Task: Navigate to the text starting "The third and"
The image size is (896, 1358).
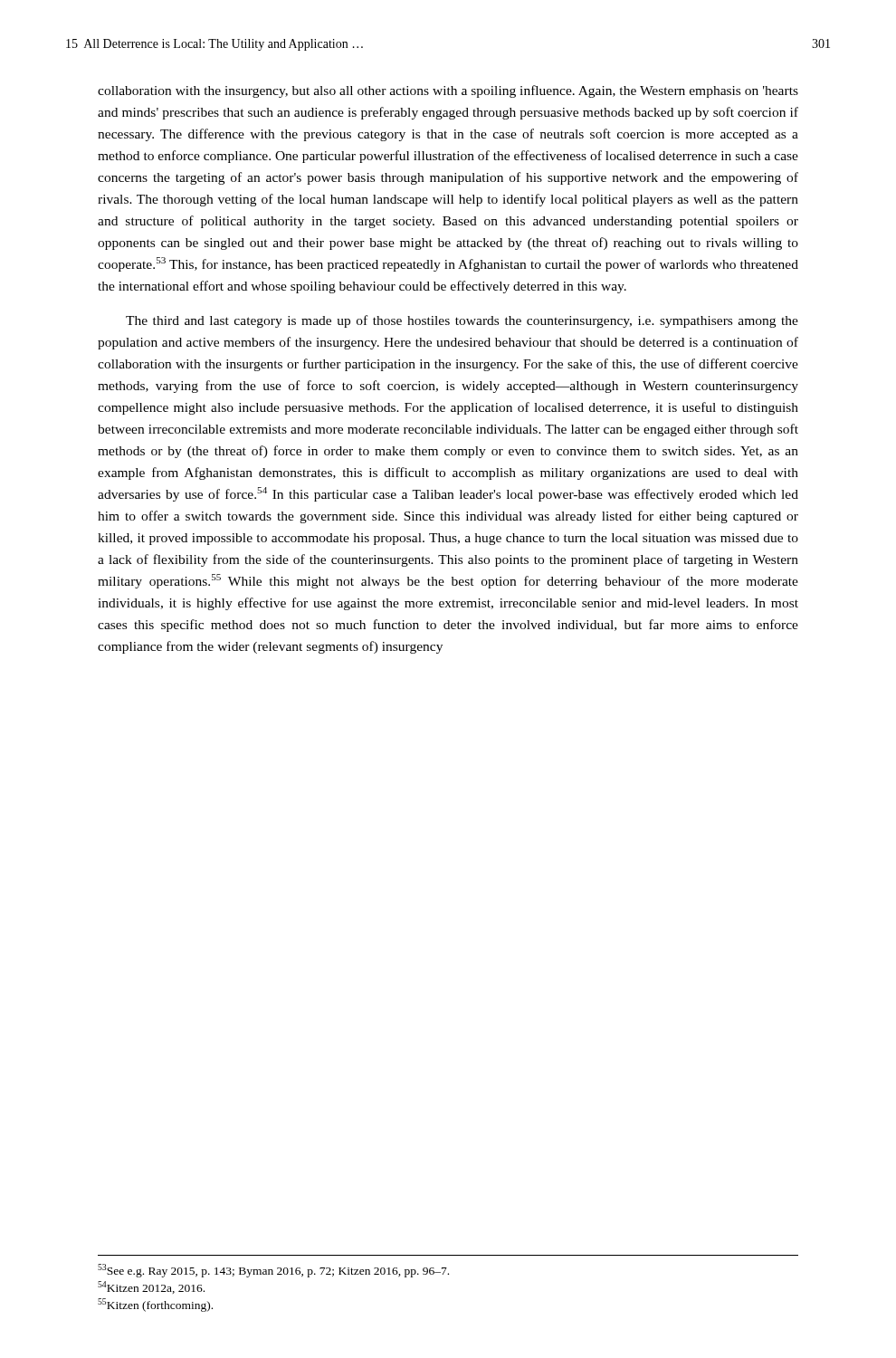Action: (x=448, y=483)
